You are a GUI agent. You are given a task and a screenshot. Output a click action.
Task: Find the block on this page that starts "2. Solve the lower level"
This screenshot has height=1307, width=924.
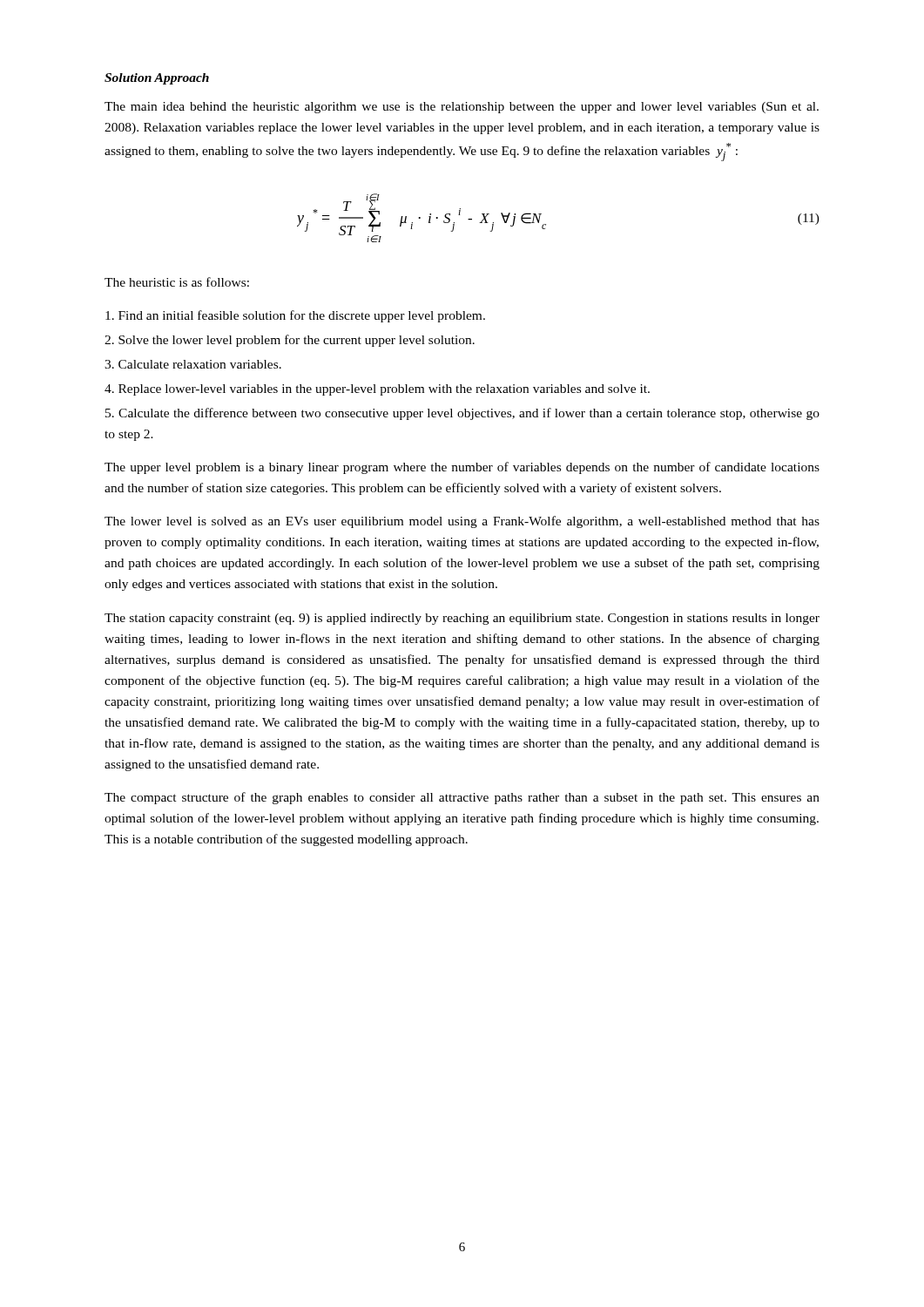pyautogui.click(x=290, y=340)
